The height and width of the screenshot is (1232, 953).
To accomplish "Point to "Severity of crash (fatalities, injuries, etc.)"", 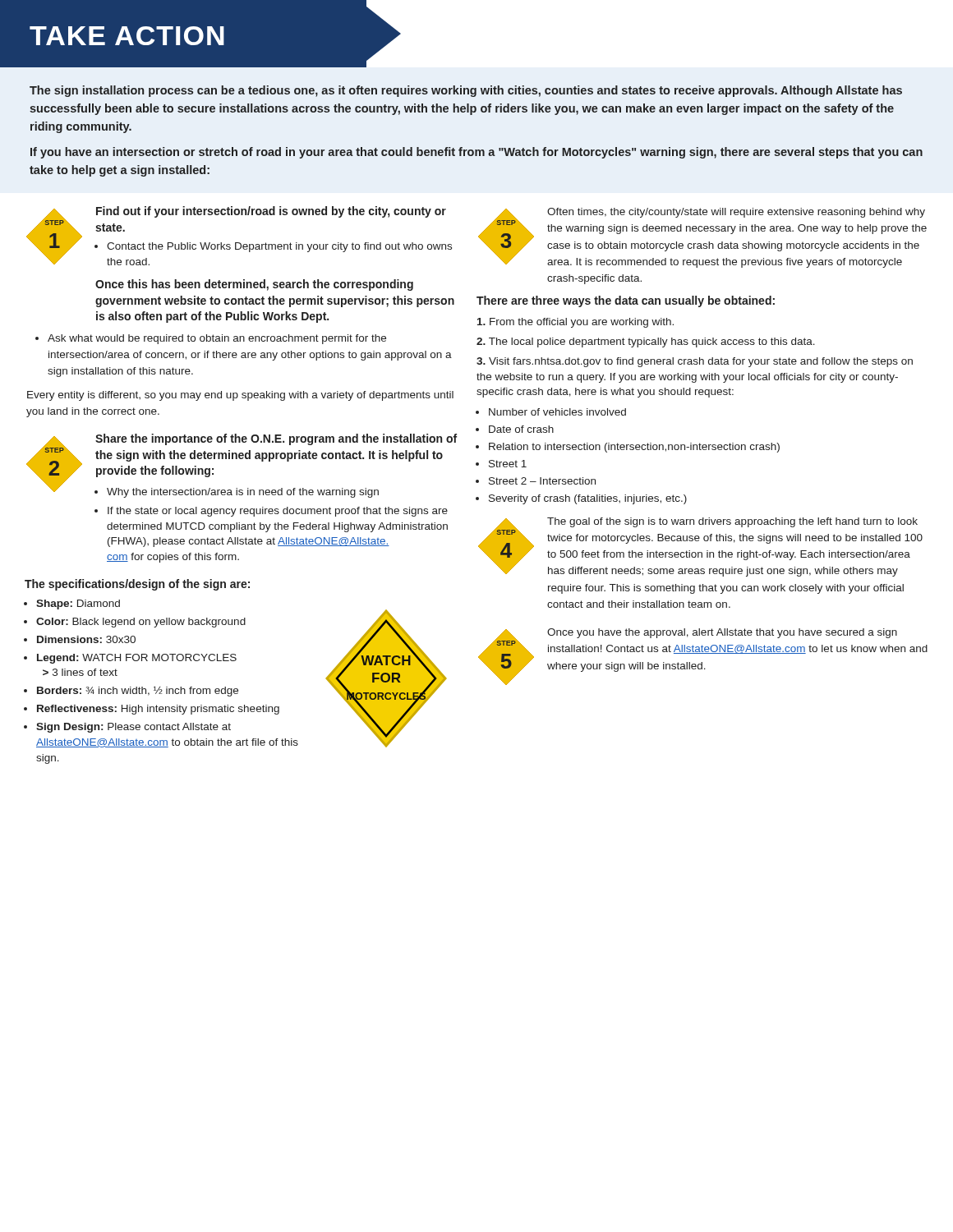I will pyautogui.click(x=588, y=498).
